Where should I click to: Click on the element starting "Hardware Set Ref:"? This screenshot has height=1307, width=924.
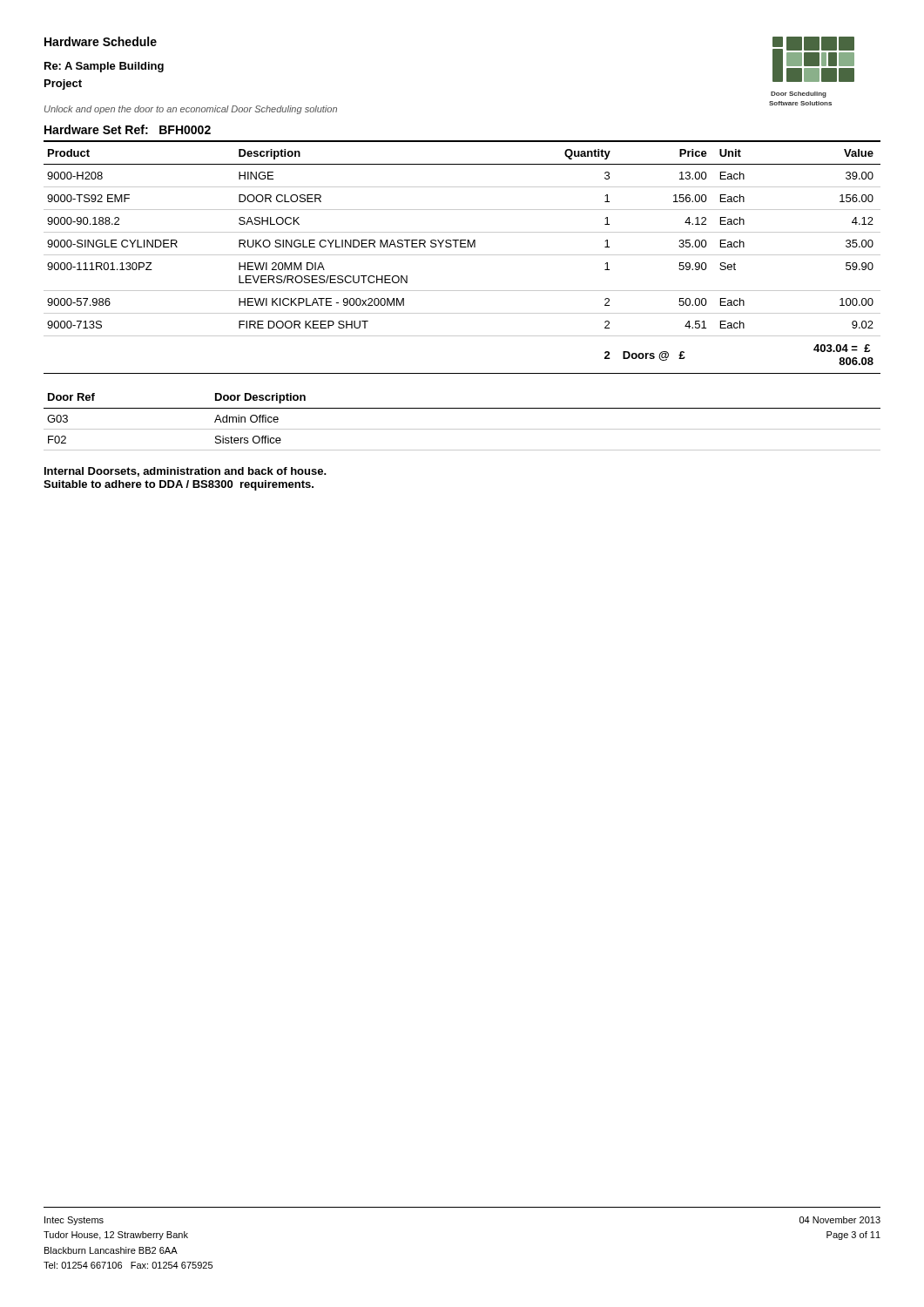click(x=127, y=130)
